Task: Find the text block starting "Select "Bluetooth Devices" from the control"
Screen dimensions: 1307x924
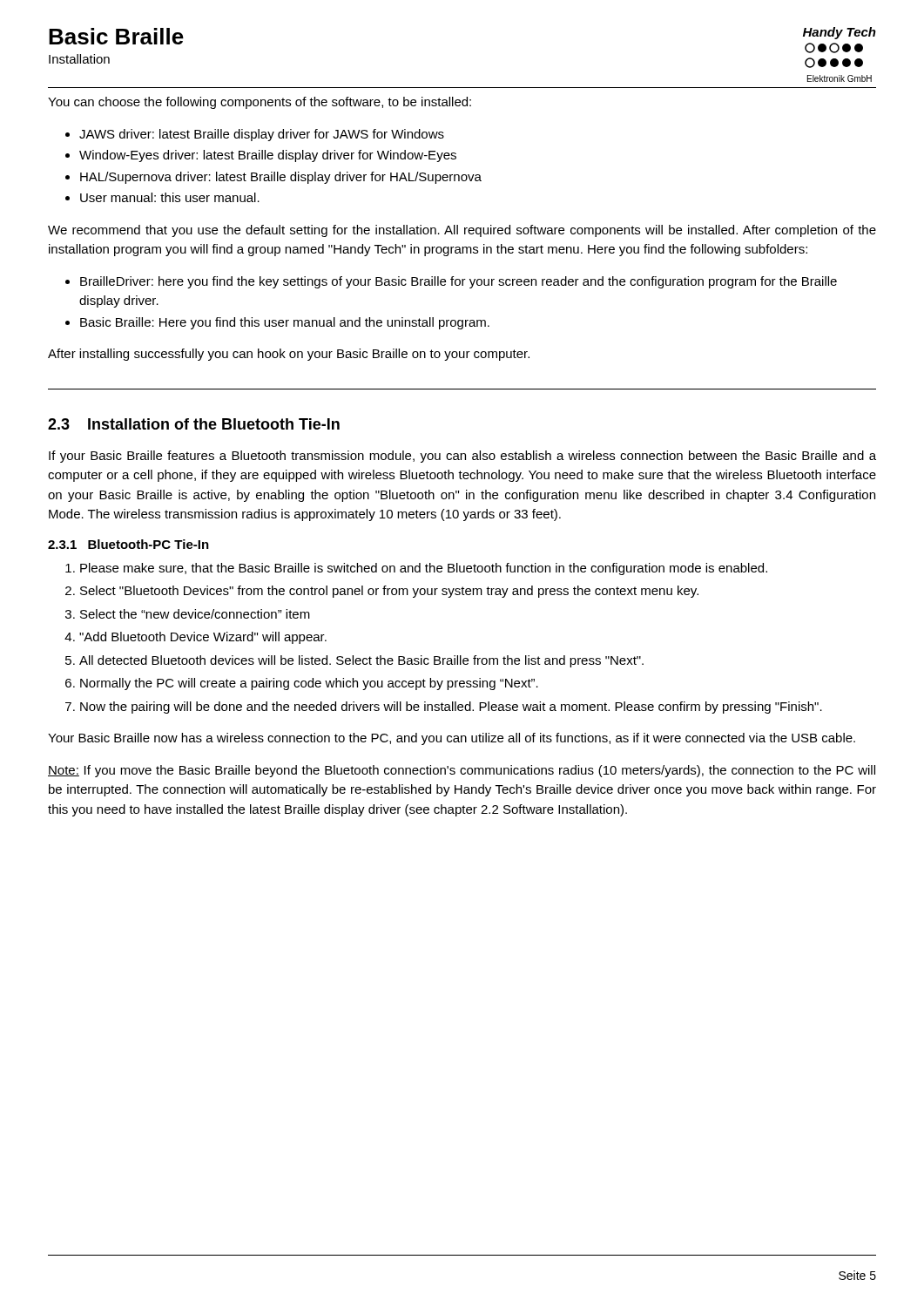Action: (x=389, y=590)
